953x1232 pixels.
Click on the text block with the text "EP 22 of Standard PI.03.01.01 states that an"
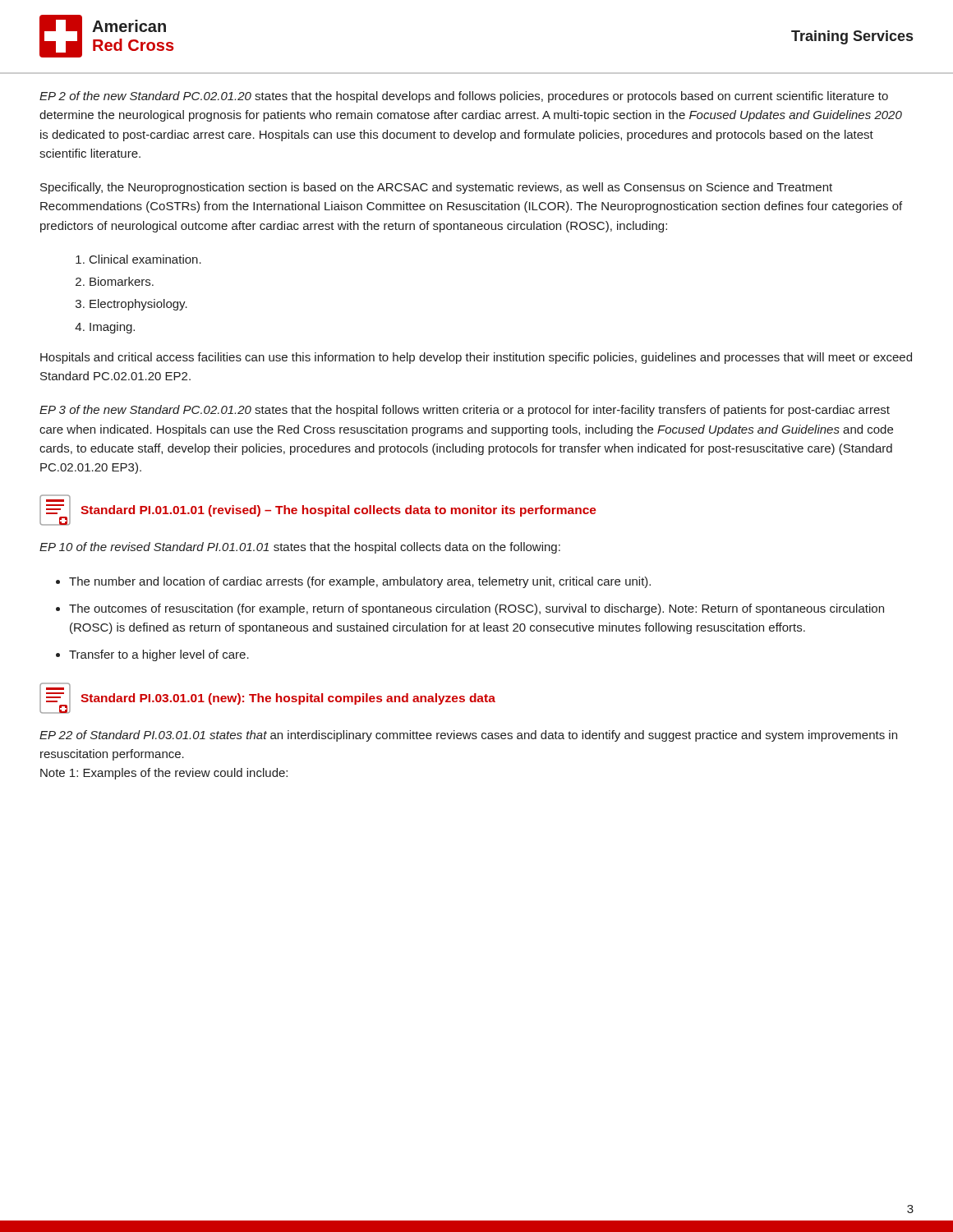(468, 736)
